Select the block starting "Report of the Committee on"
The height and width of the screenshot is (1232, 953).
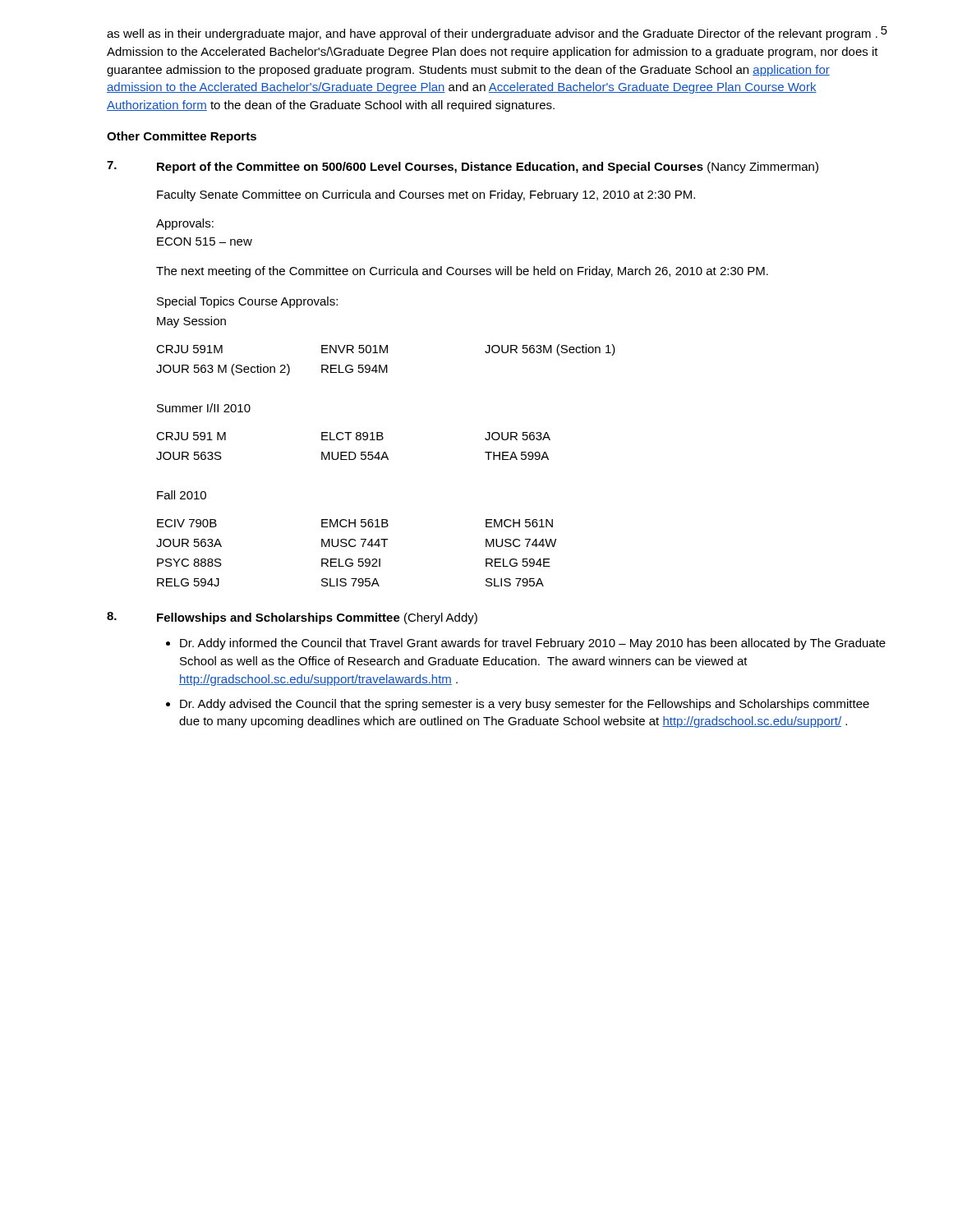tap(488, 166)
